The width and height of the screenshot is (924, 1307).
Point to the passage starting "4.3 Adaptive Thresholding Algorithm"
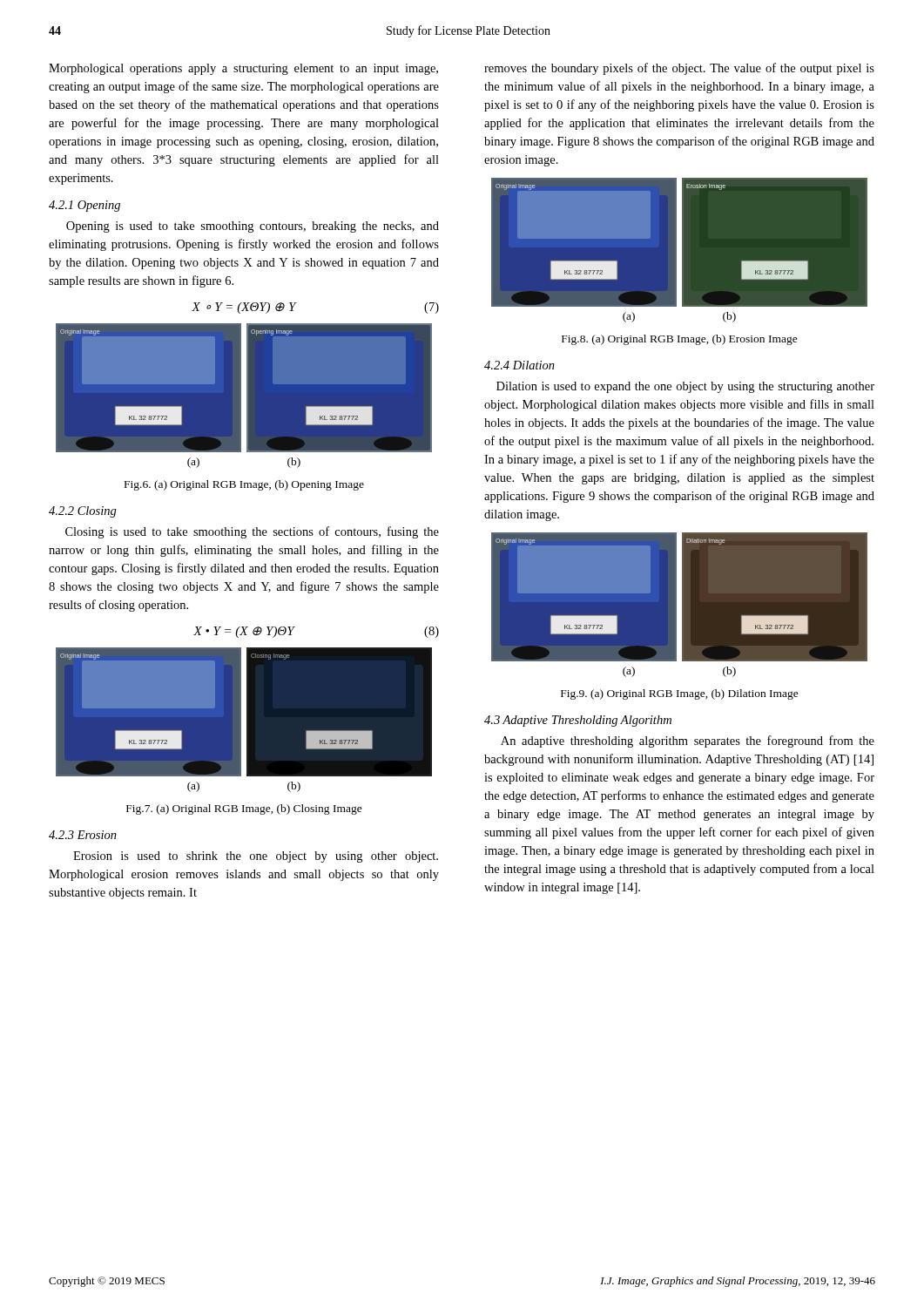pyautogui.click(x=578, y=720)
